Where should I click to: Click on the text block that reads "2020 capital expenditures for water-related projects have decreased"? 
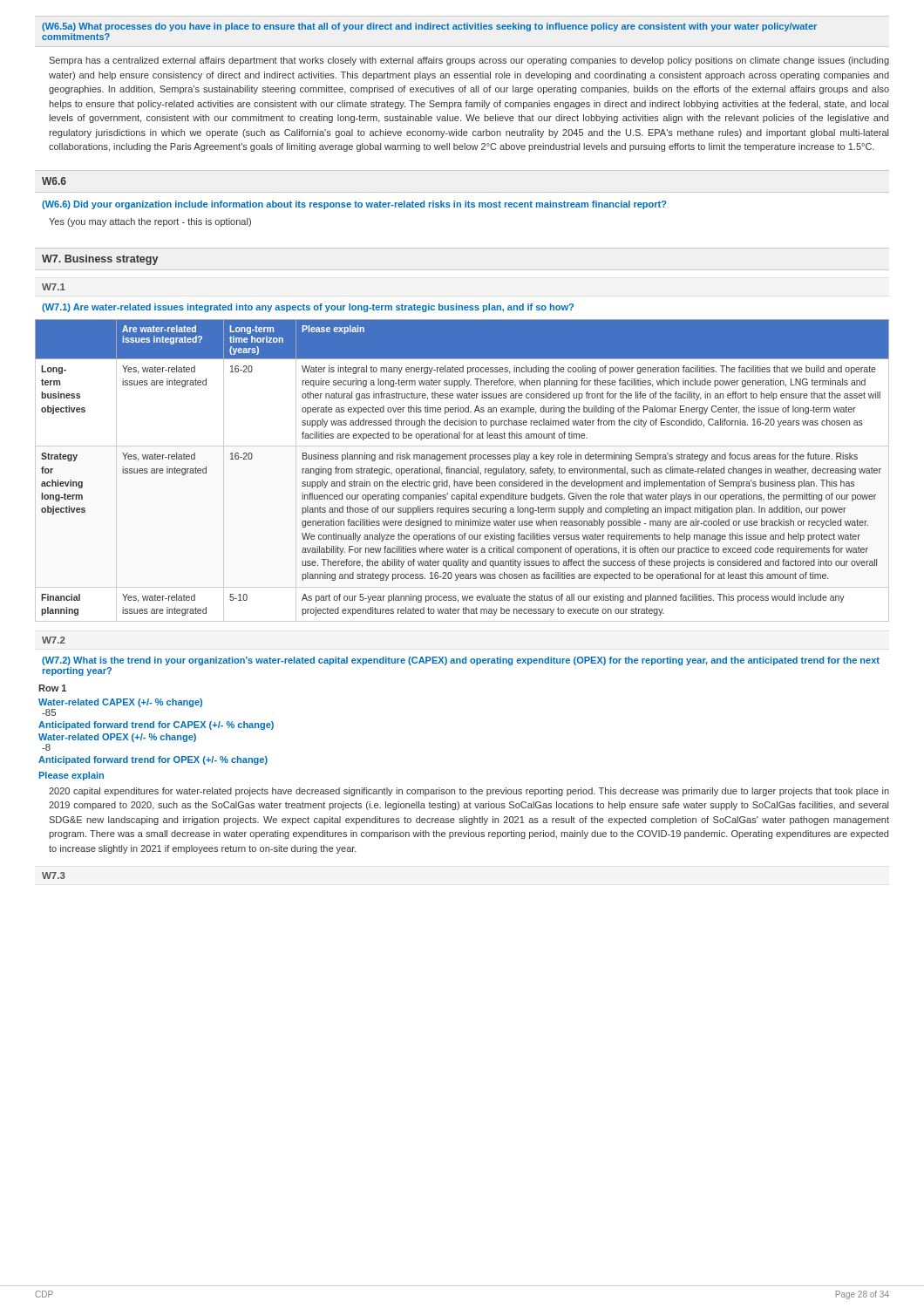469,820
